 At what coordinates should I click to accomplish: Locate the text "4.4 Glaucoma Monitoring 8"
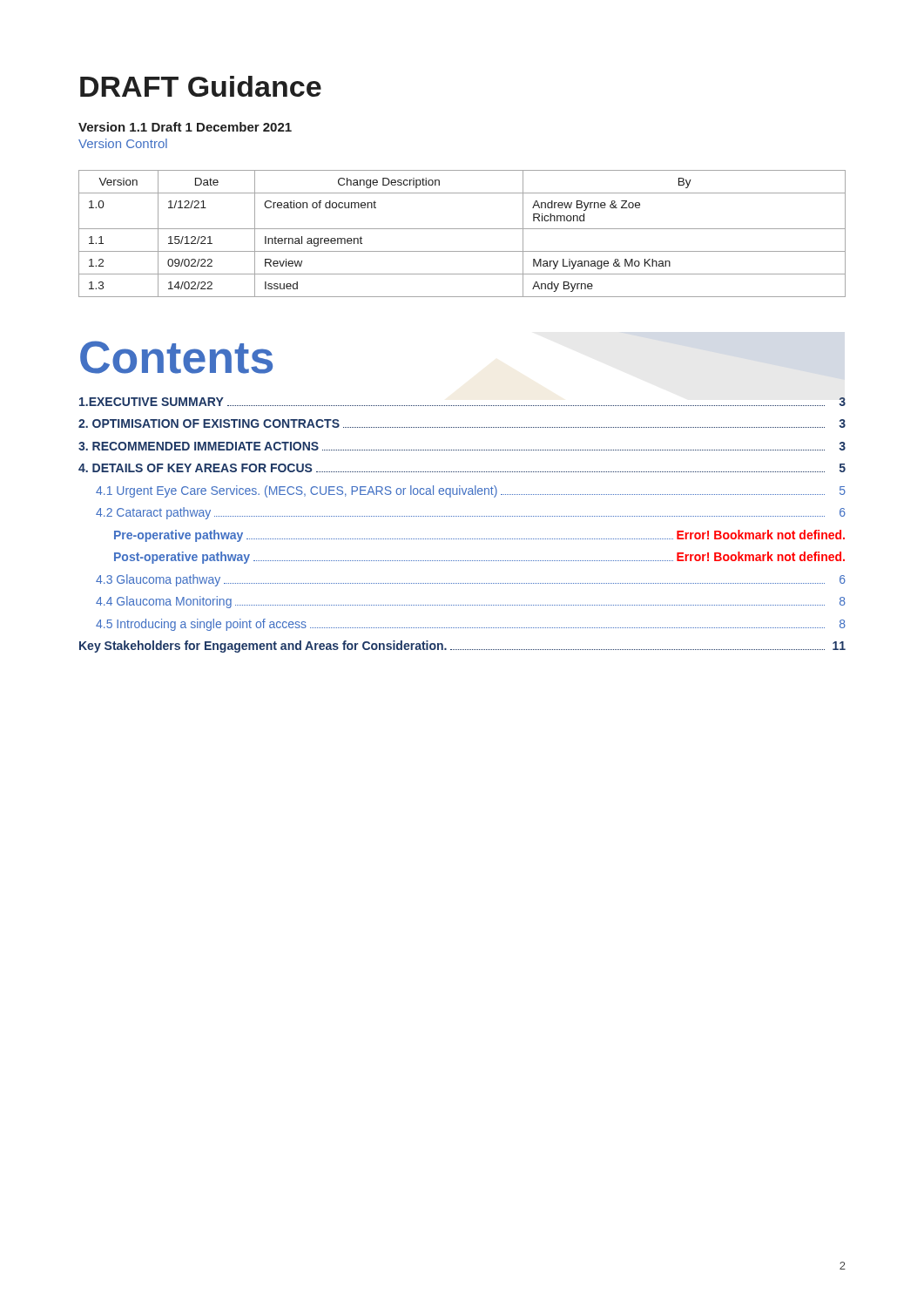[471, 602]
